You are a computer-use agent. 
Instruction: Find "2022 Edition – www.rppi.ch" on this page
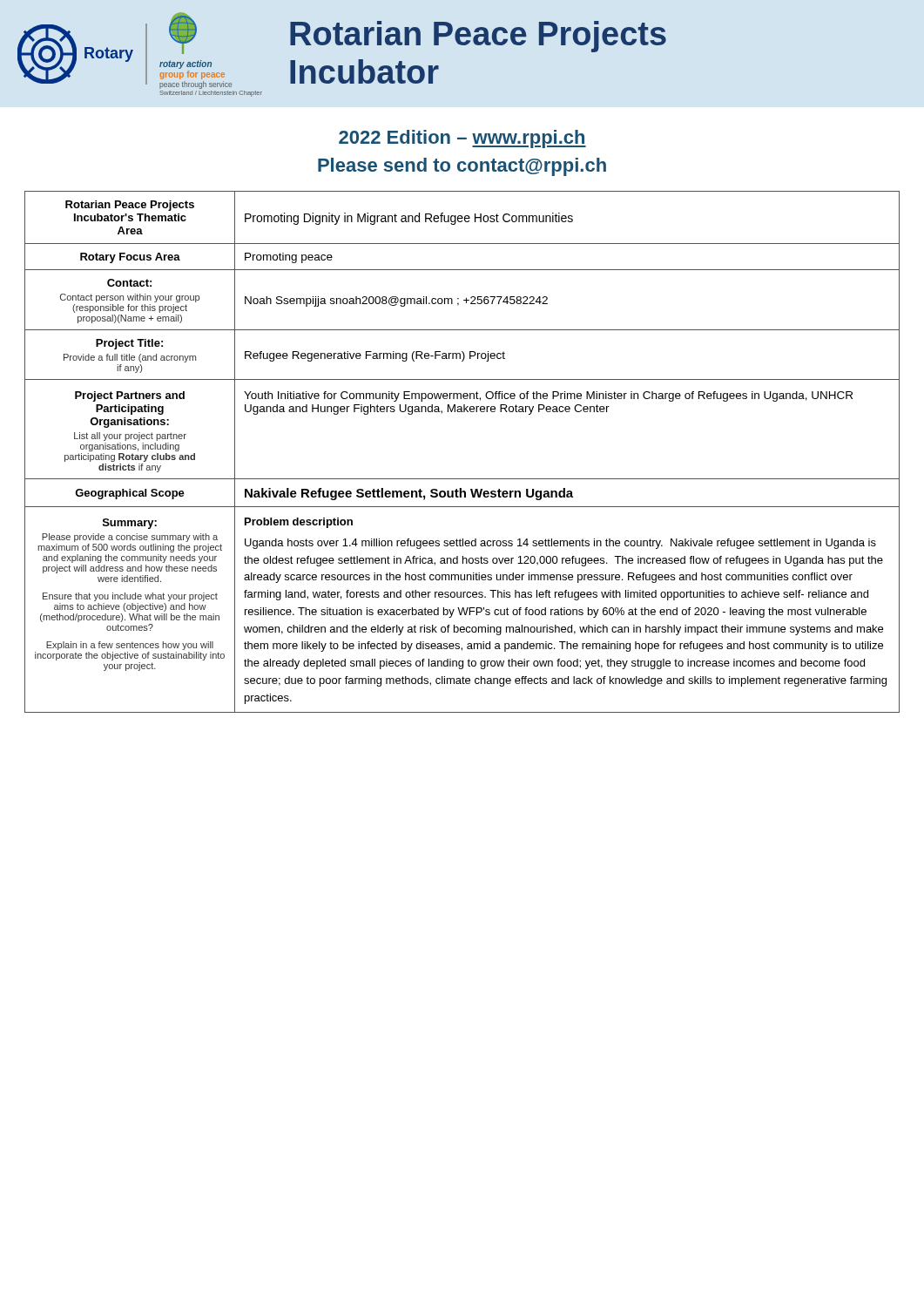pos(462,137)
